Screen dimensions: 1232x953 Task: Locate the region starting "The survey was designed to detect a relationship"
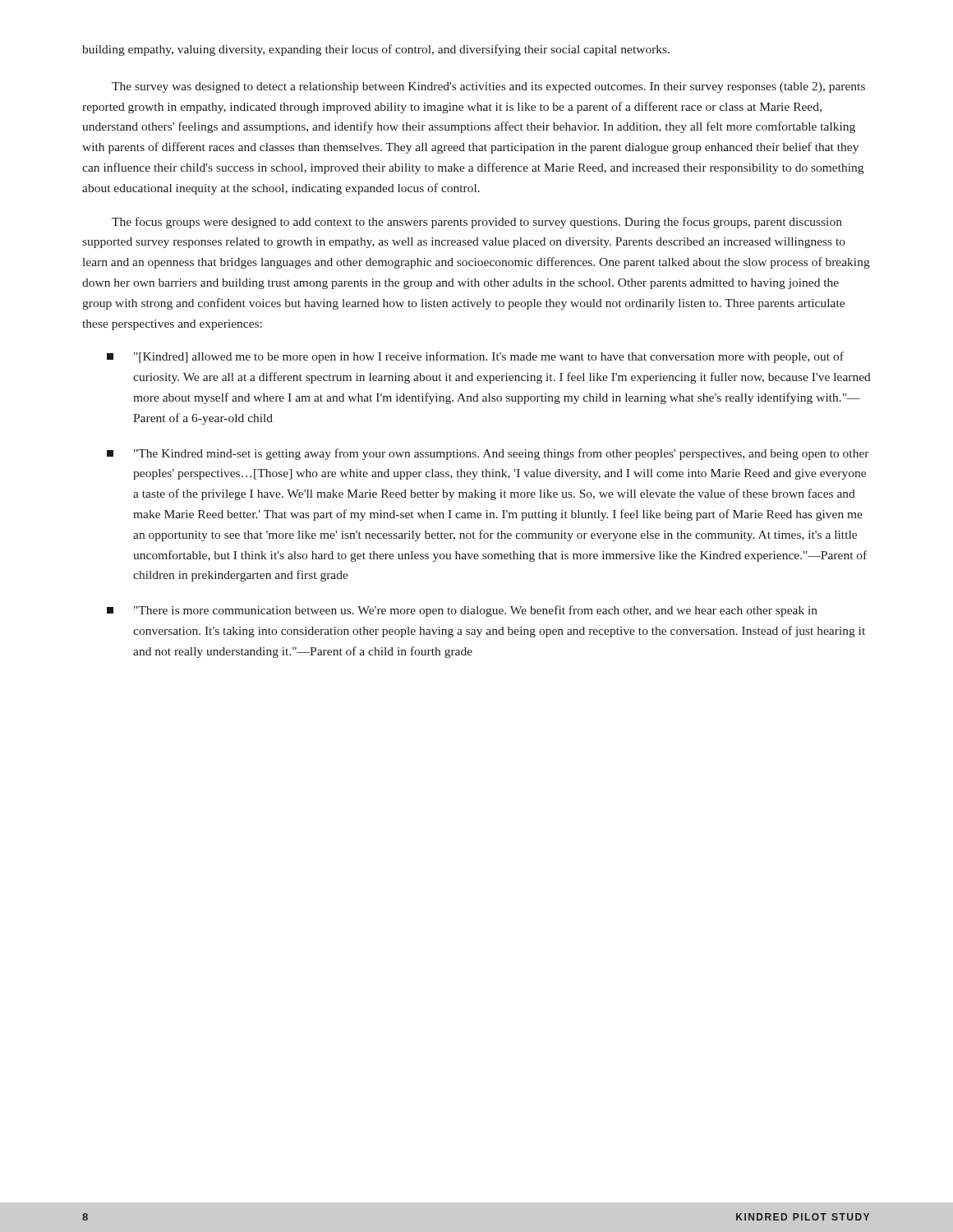click(x=474, y=137)
